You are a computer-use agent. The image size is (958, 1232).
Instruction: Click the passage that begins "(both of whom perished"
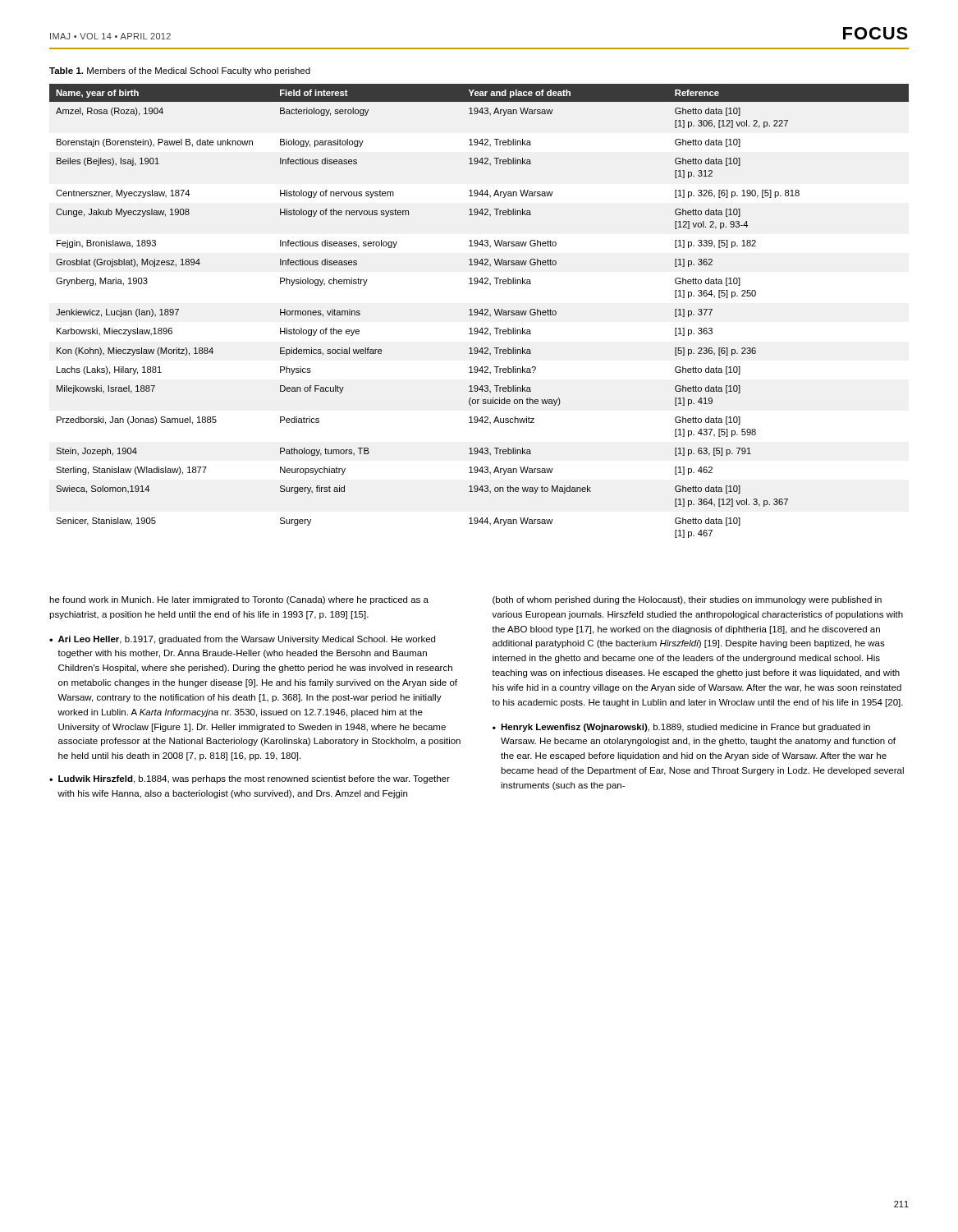[x=698, y=651]
